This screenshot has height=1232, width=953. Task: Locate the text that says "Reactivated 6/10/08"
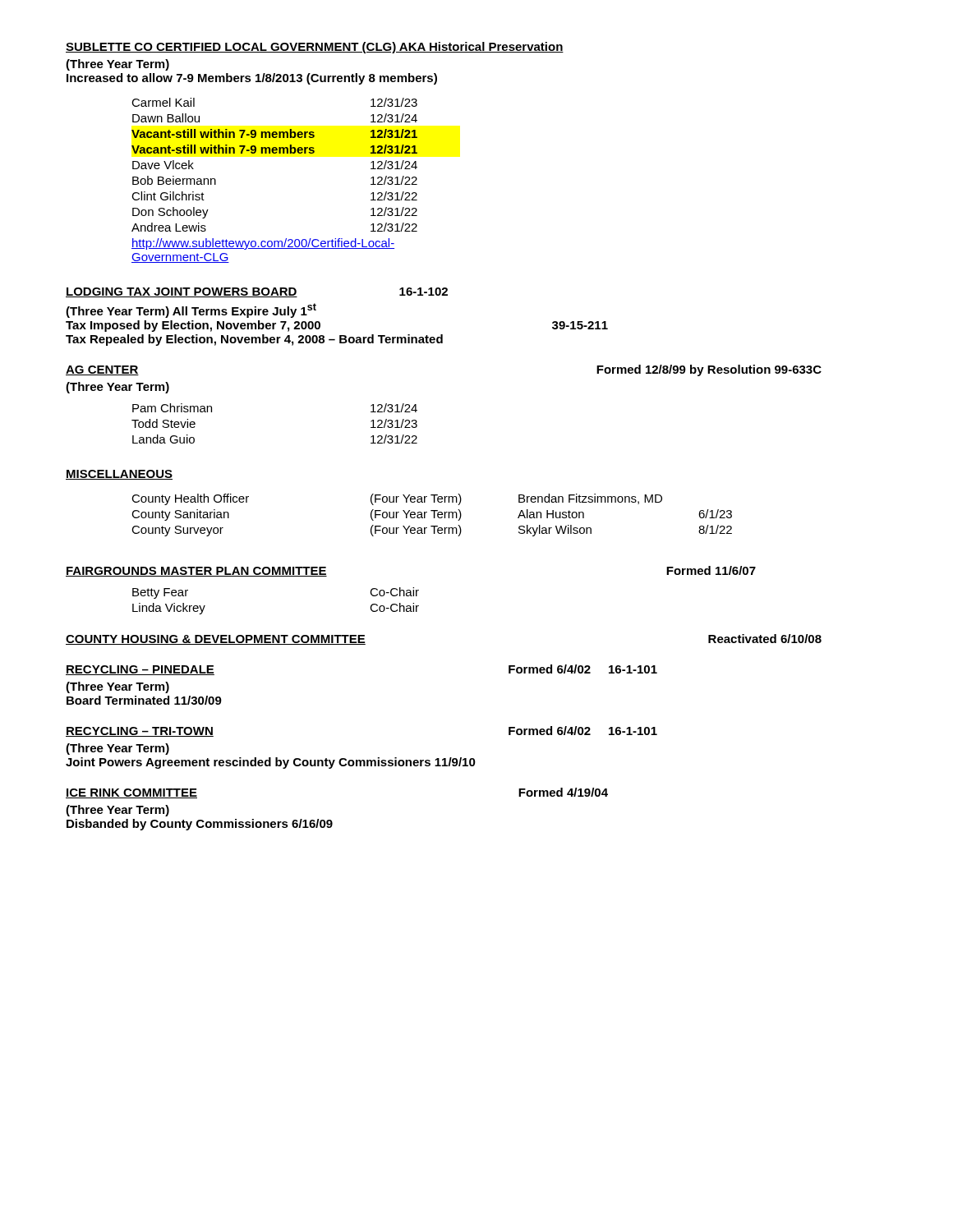click(765, 639)
